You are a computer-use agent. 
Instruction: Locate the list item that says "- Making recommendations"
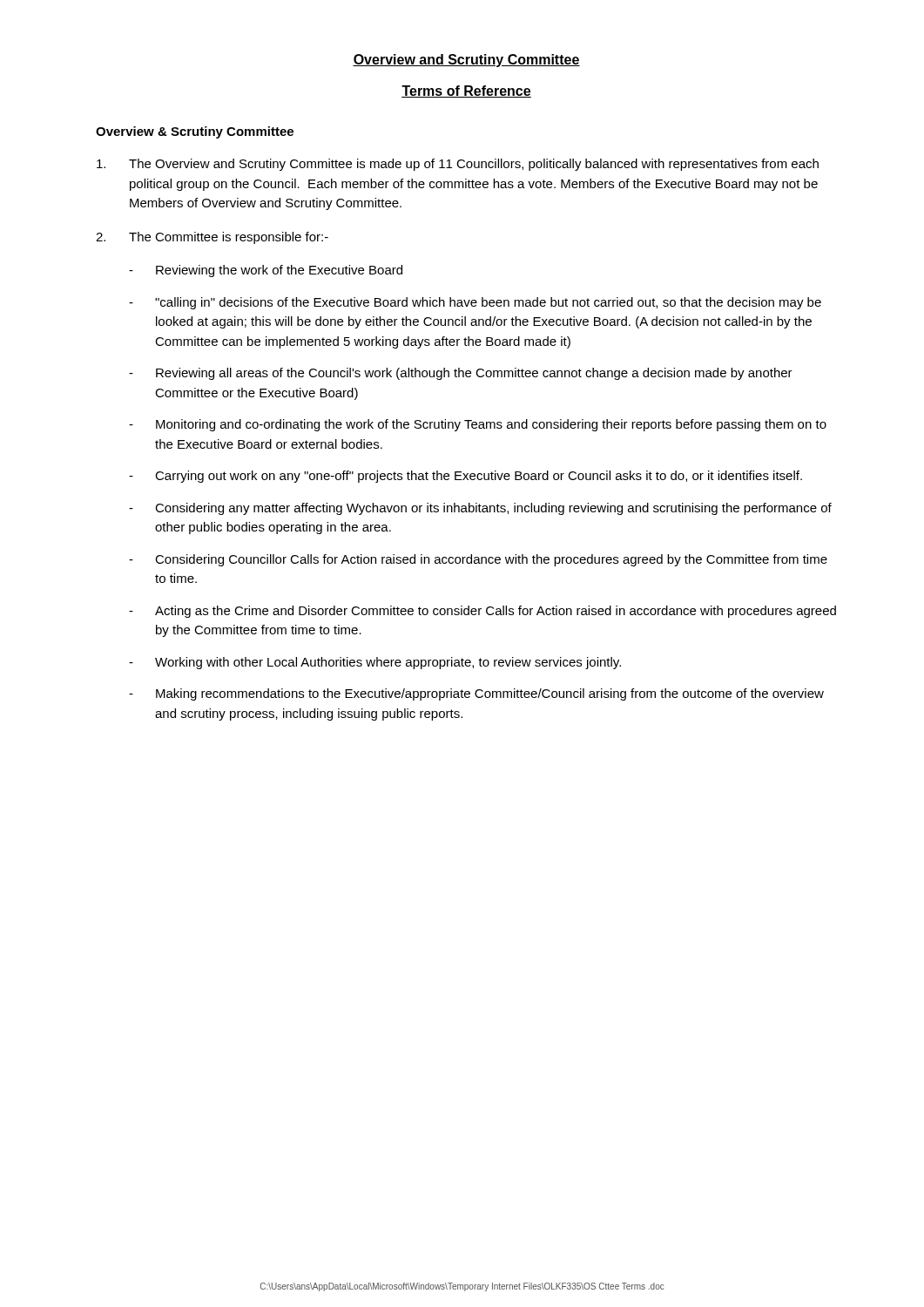483,704
